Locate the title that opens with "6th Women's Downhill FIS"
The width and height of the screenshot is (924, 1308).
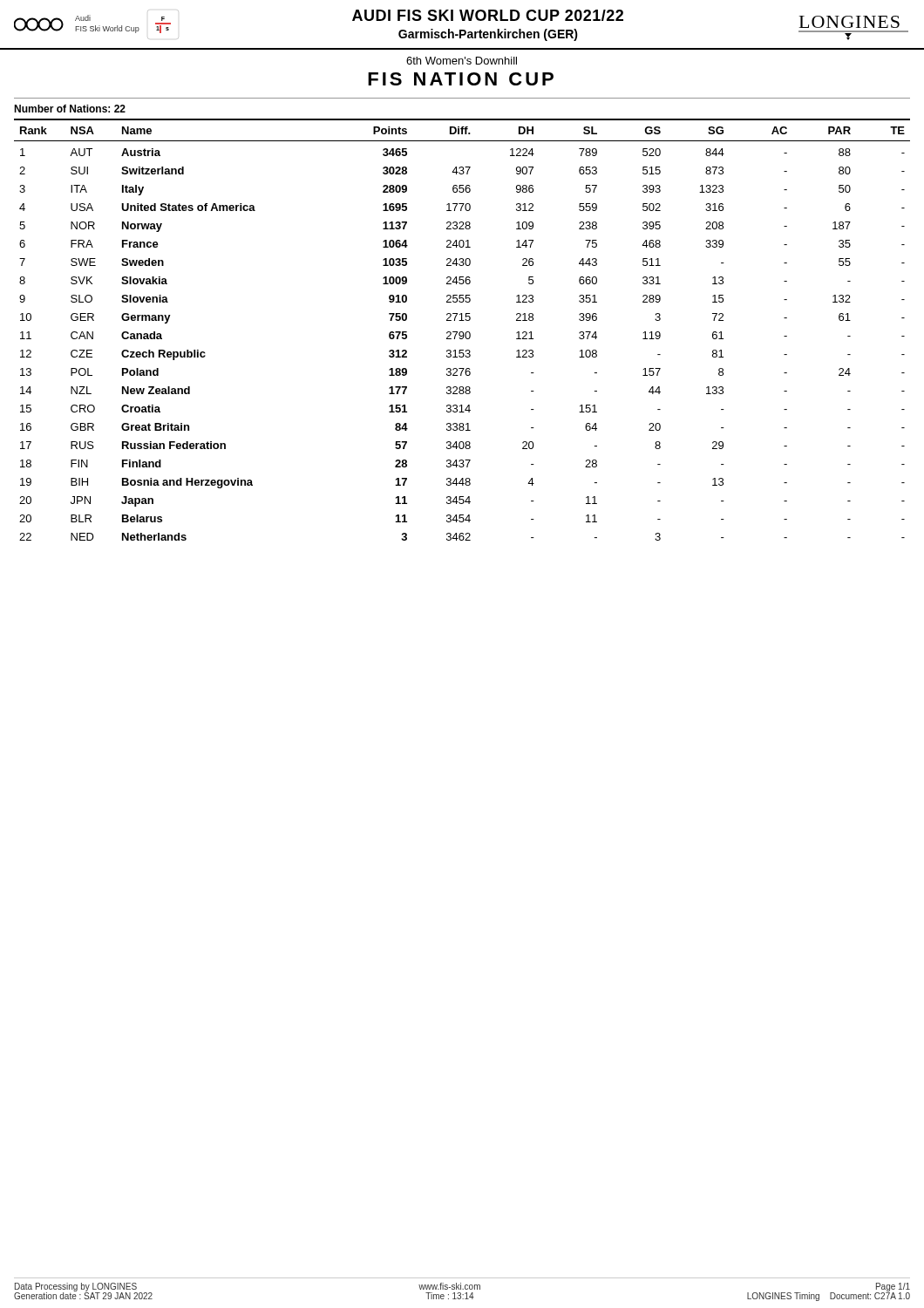coord(462,72)
